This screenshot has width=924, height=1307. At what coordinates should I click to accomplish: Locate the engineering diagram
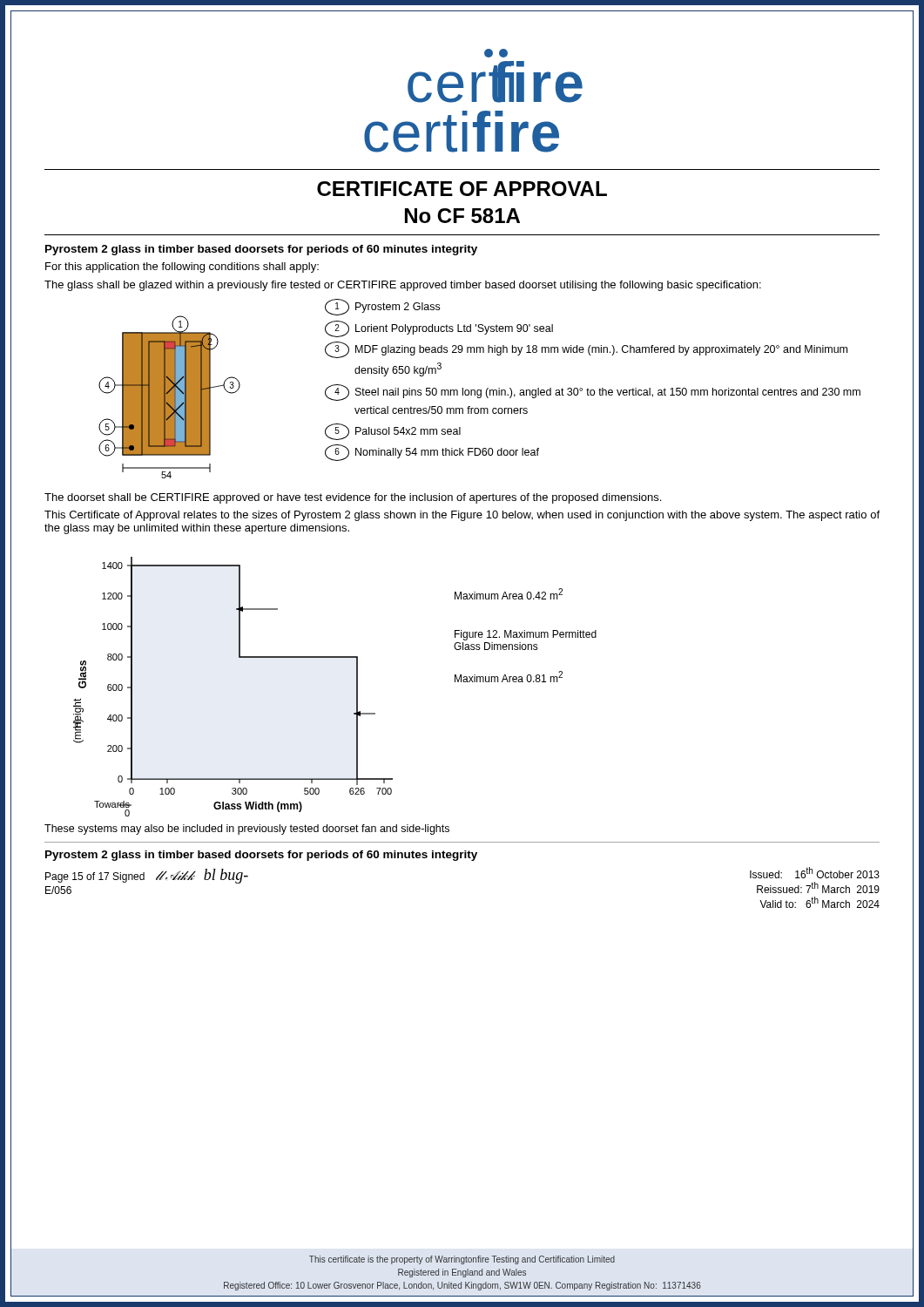tap(201, 391)
